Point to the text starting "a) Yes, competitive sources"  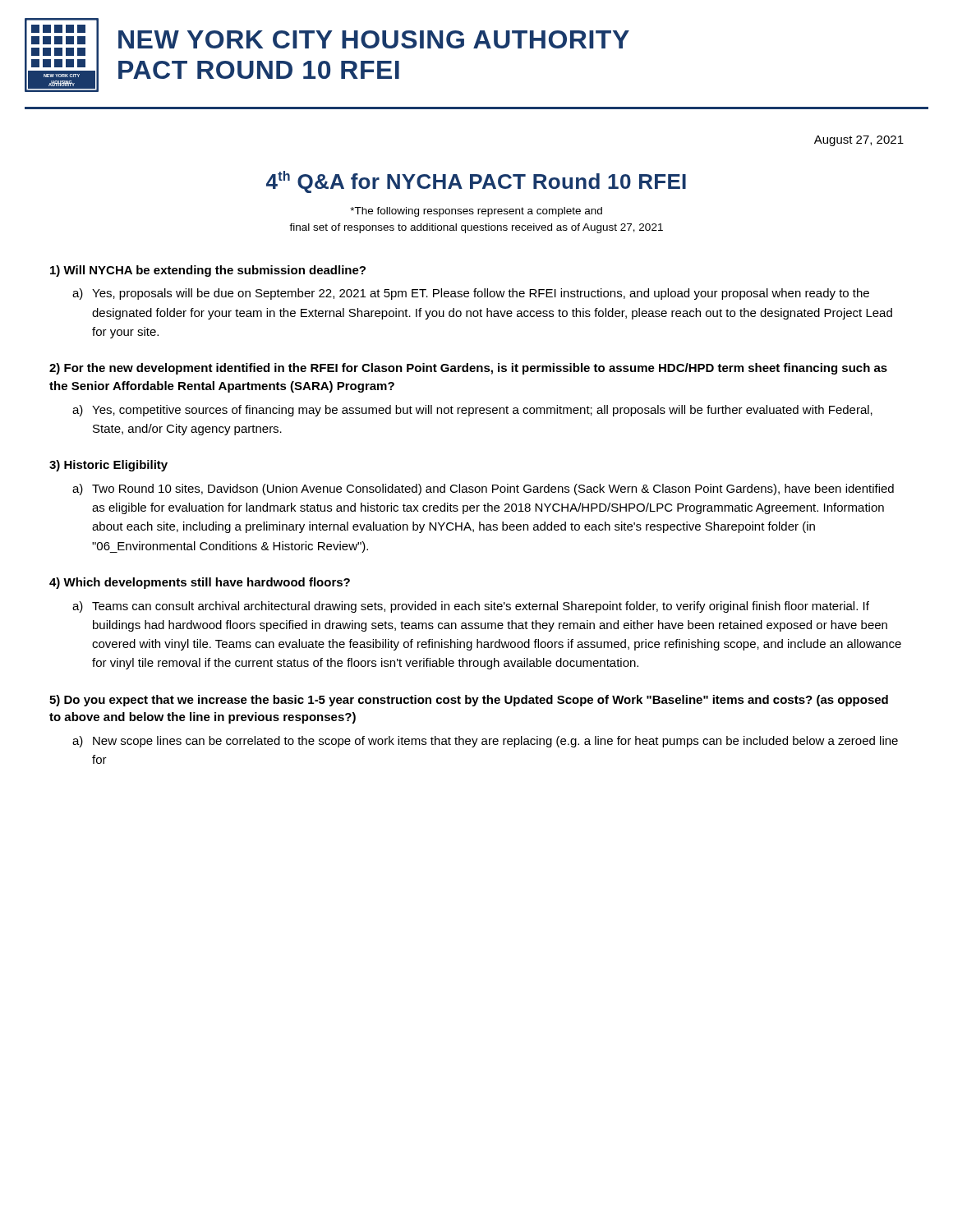pos(488,419)
